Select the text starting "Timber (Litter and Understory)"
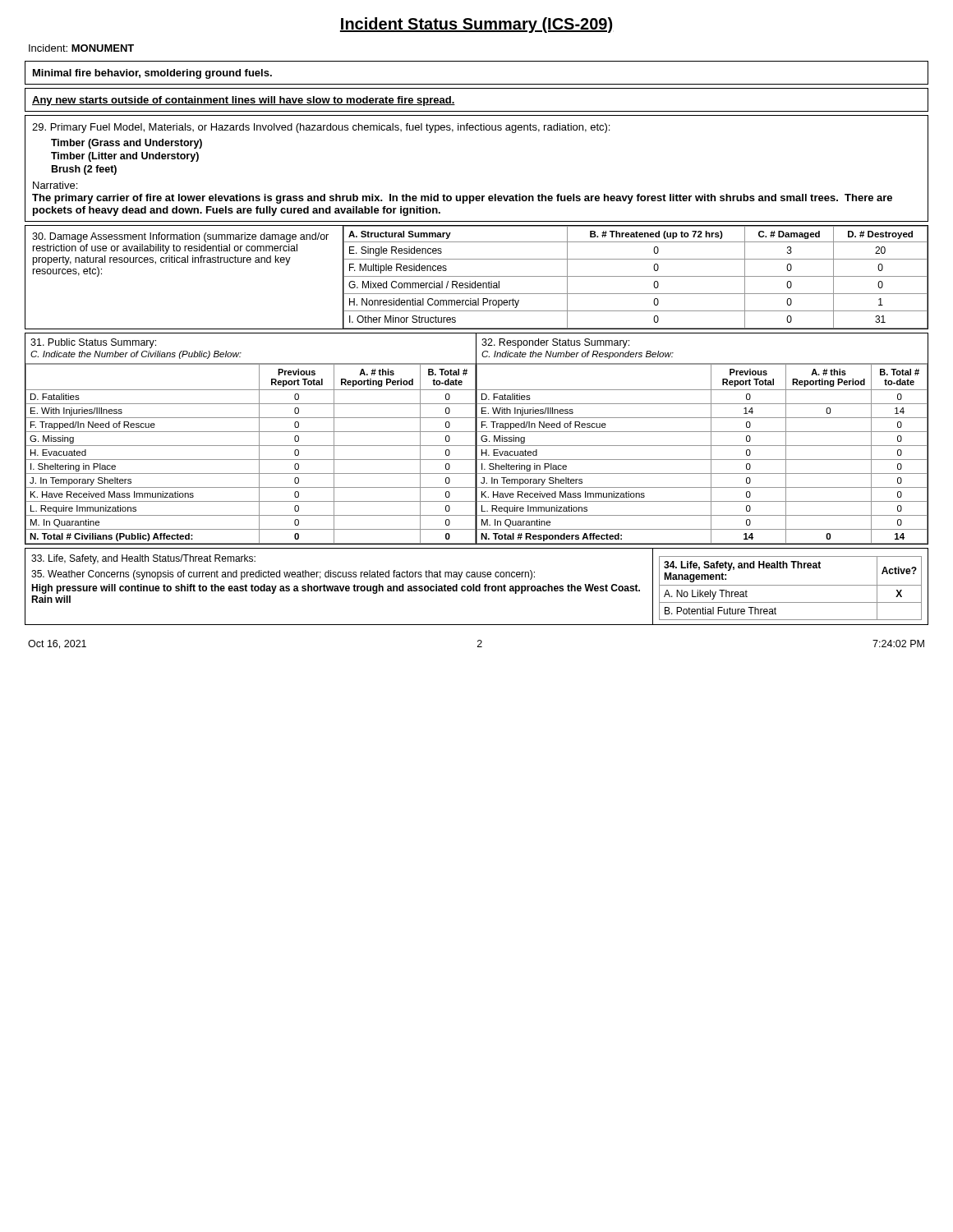Screen dimensions: 1232x953 click(125, 157)
